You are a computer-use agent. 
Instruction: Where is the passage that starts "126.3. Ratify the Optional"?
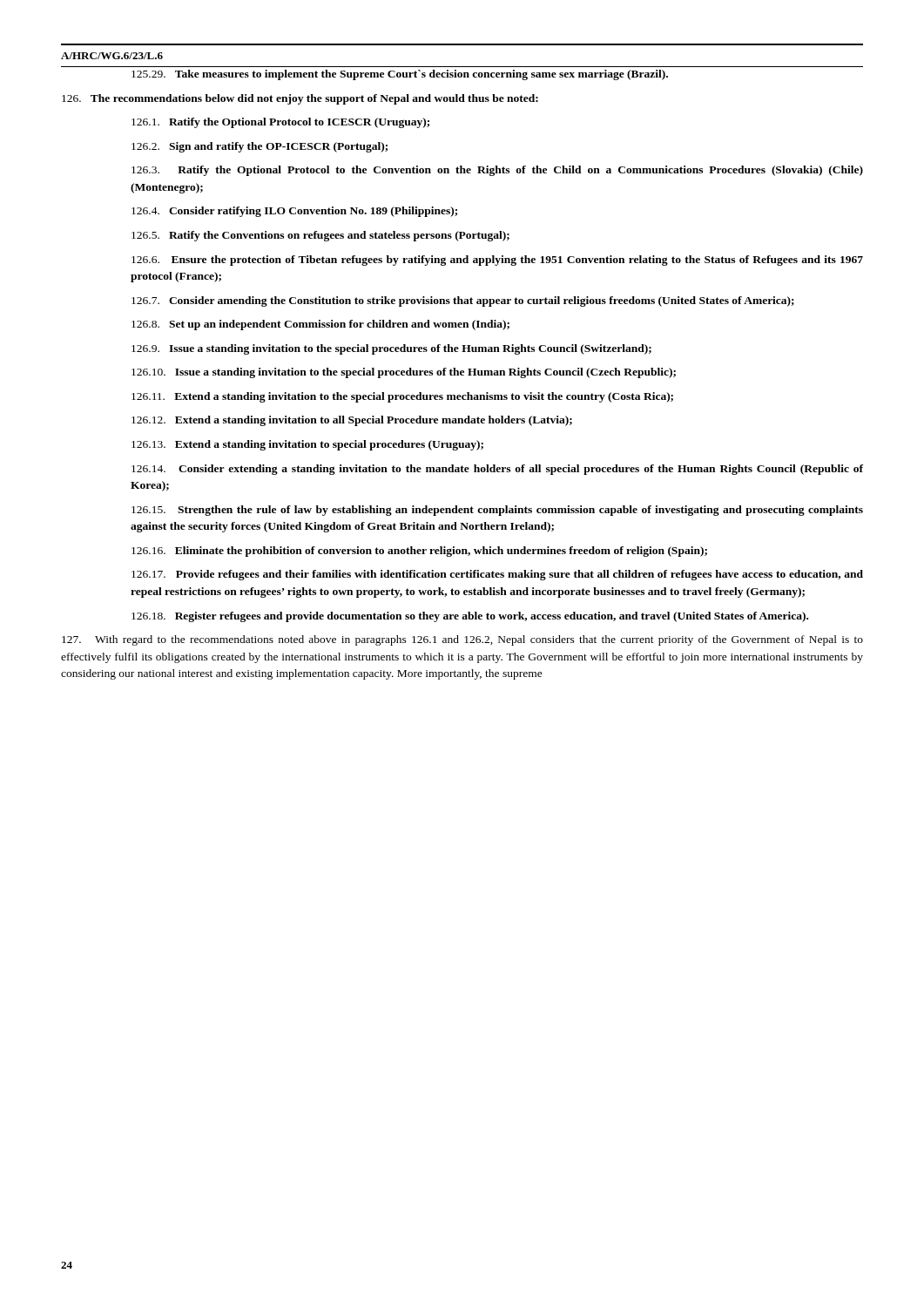click(497, 178)
